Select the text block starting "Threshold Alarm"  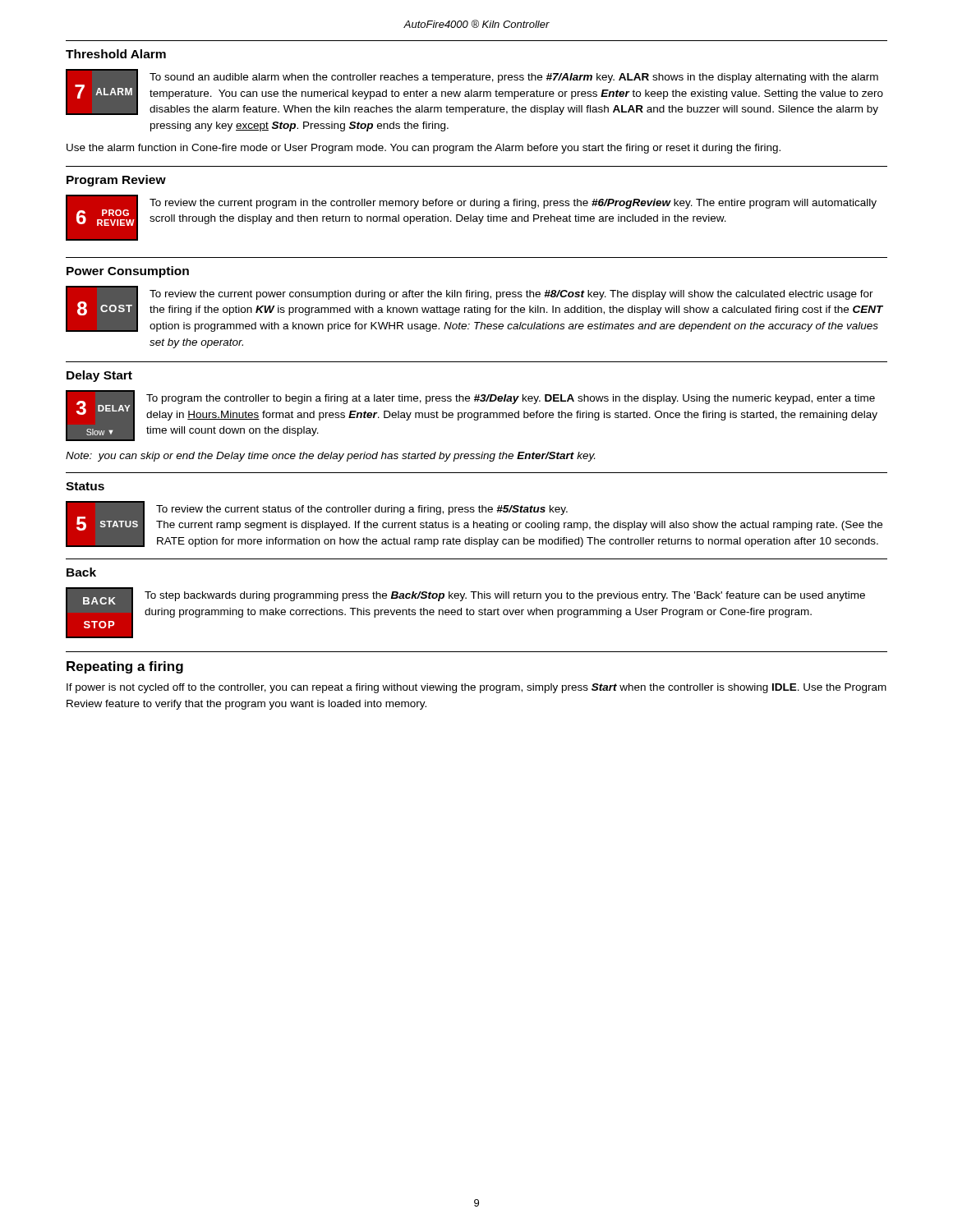point(116,54)
